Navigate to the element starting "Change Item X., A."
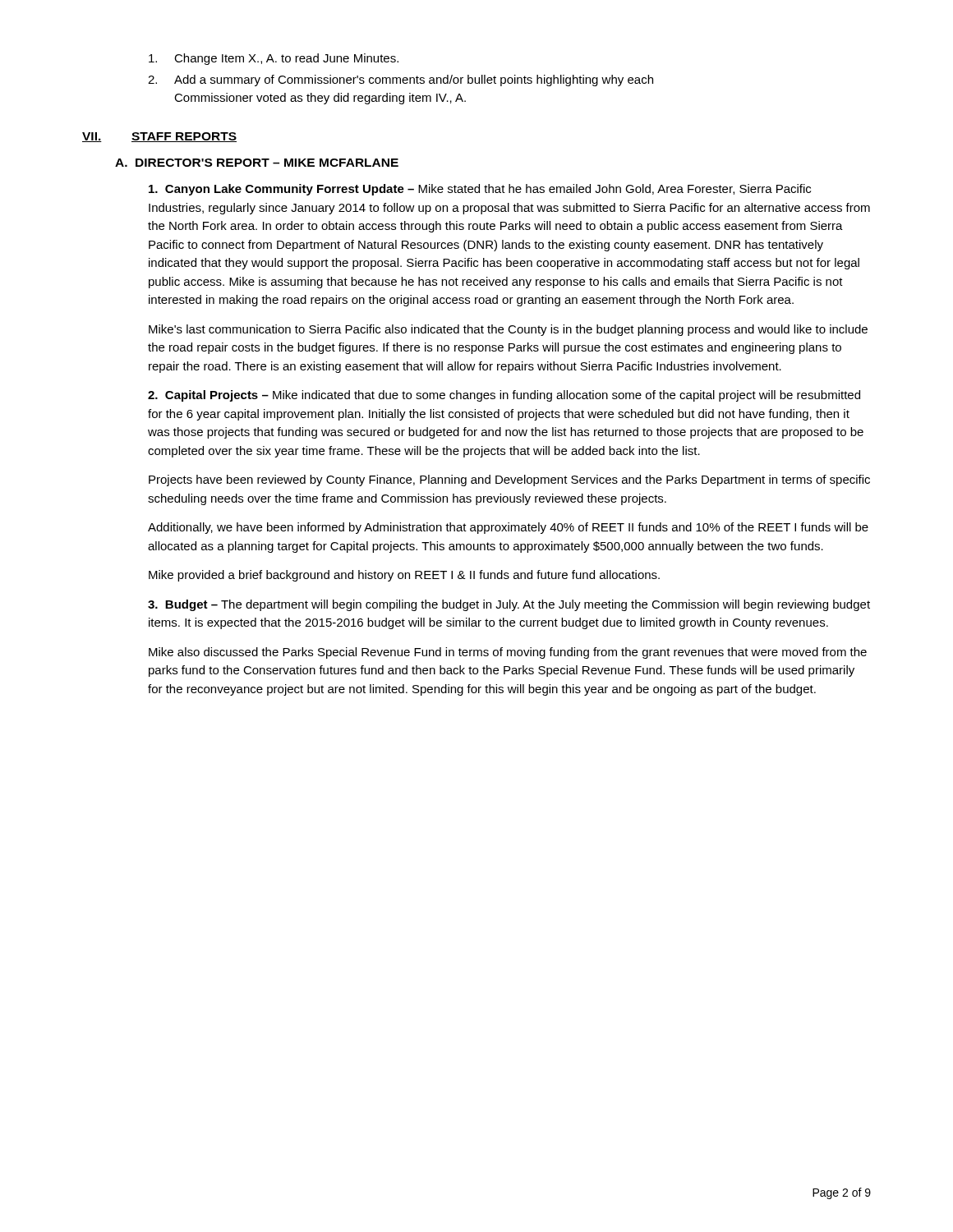The width and height of the screenshot is (953, 1232). point(274,58)
